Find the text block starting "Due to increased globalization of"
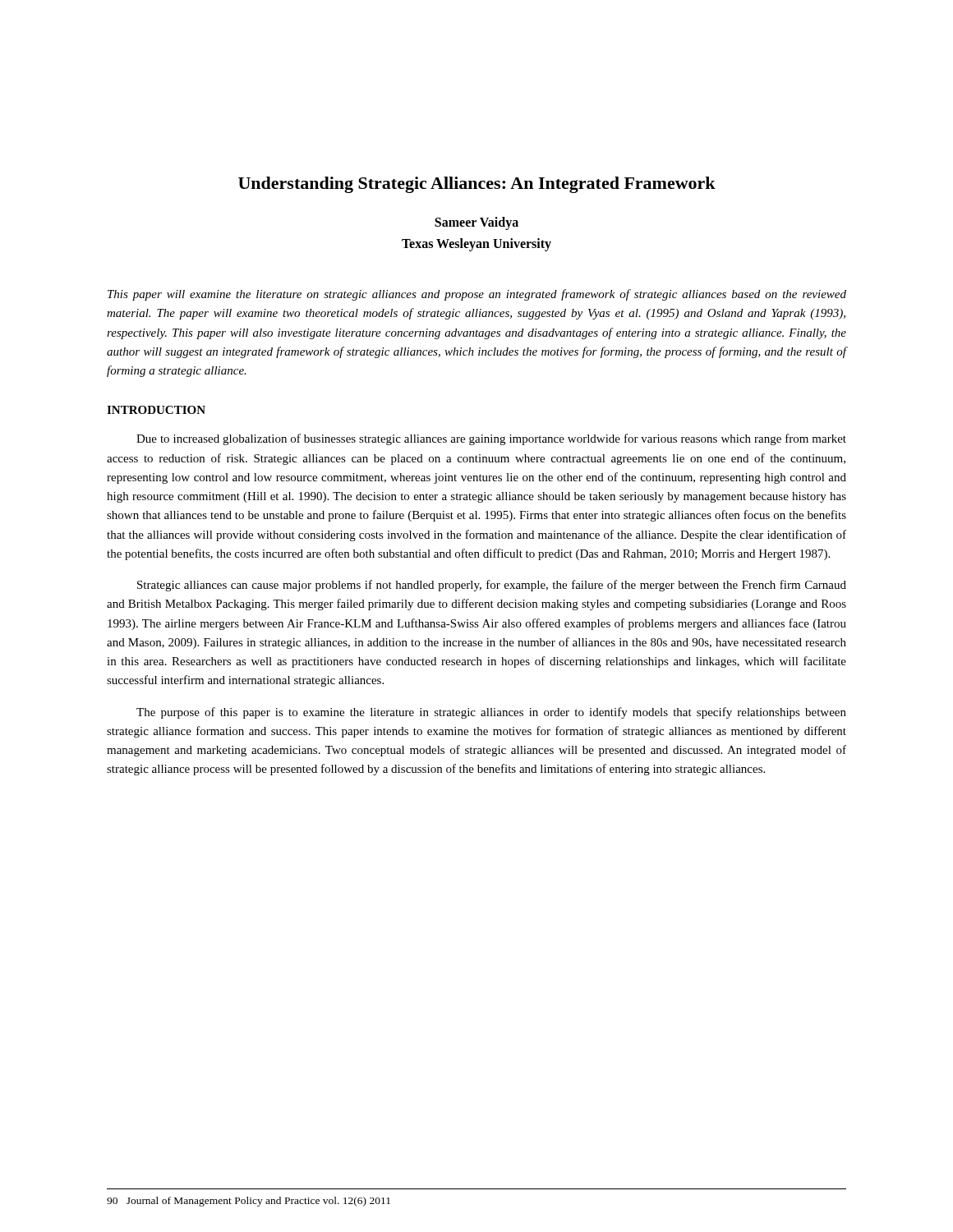Image resolution: width=953 pixels, height=1232 pixels. [476, 605]
